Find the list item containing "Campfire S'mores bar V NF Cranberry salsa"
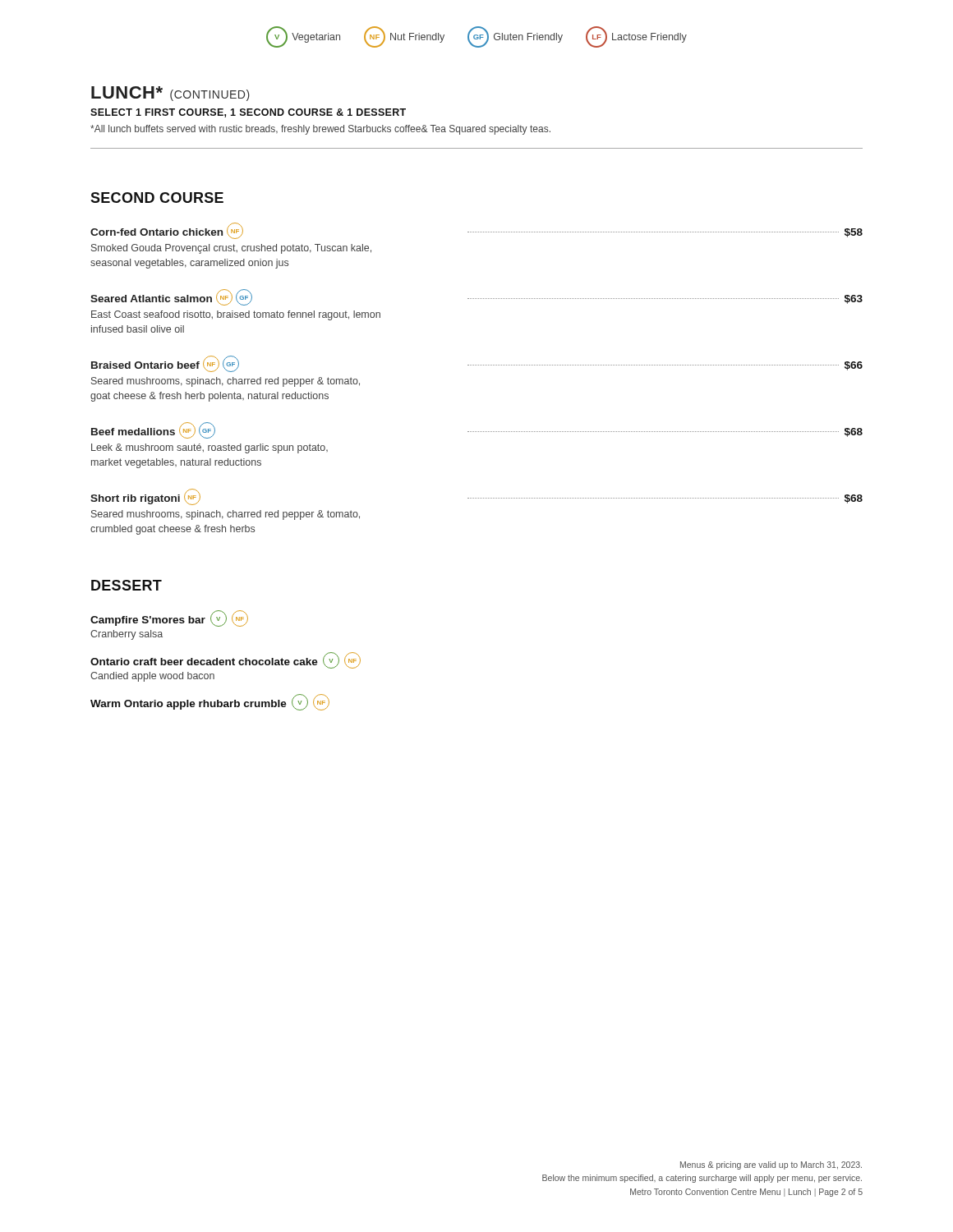953x1232 pixels. click(x=169, y=619)
